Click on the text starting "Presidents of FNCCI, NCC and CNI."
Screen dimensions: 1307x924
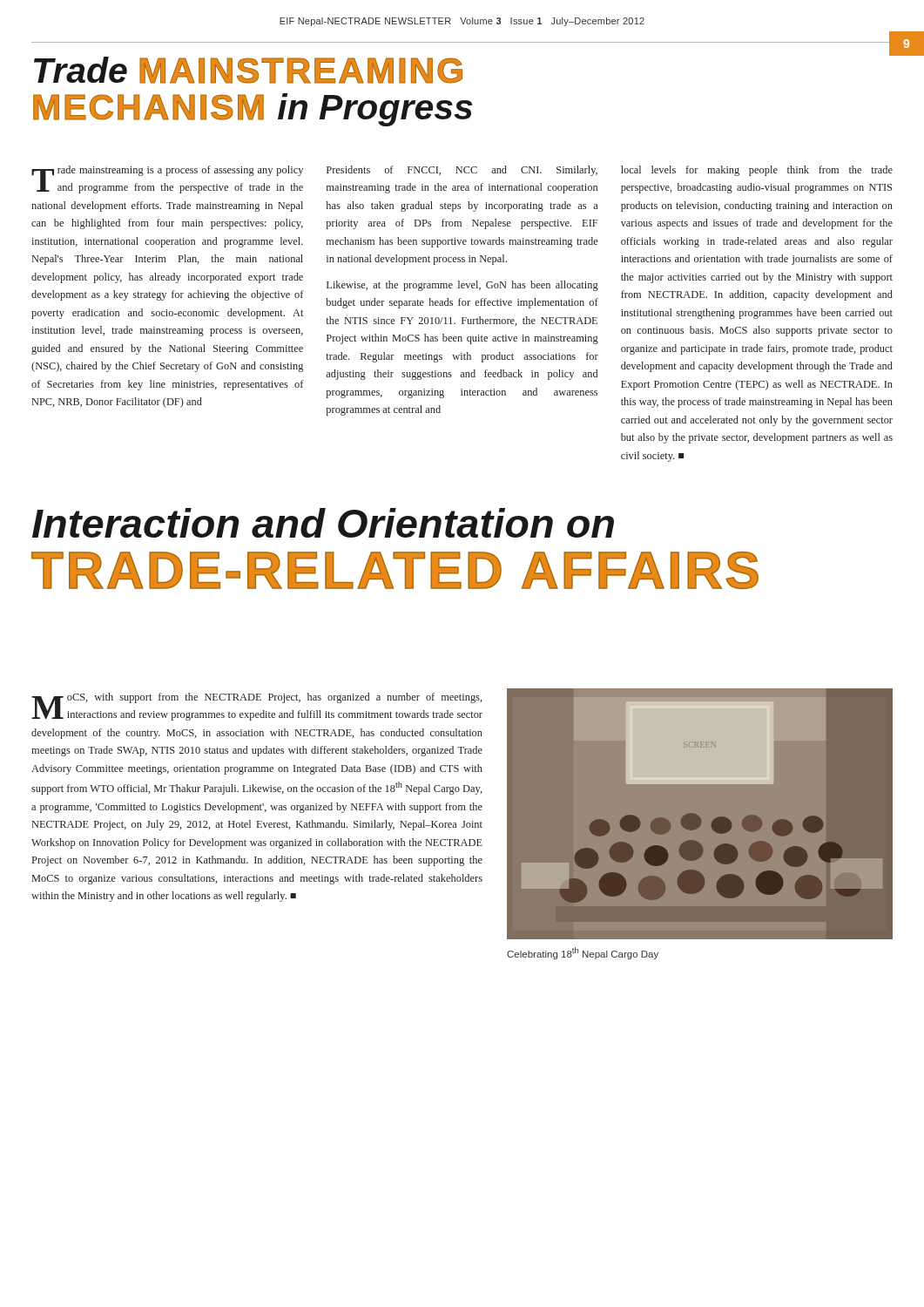[x=462, y=290]
